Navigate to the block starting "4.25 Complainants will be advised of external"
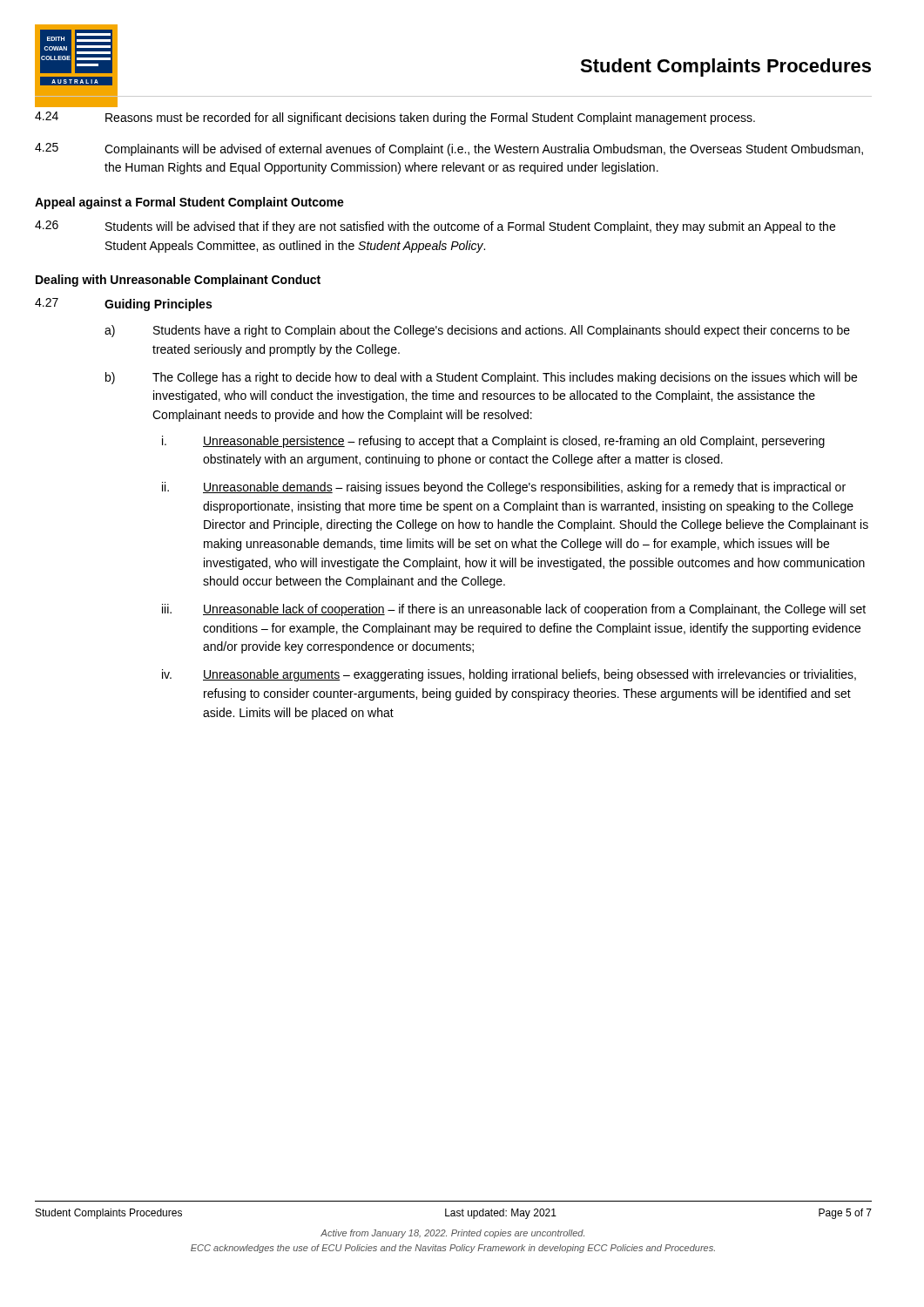The width and height of the screenshot is (924, 1307). 453,159
